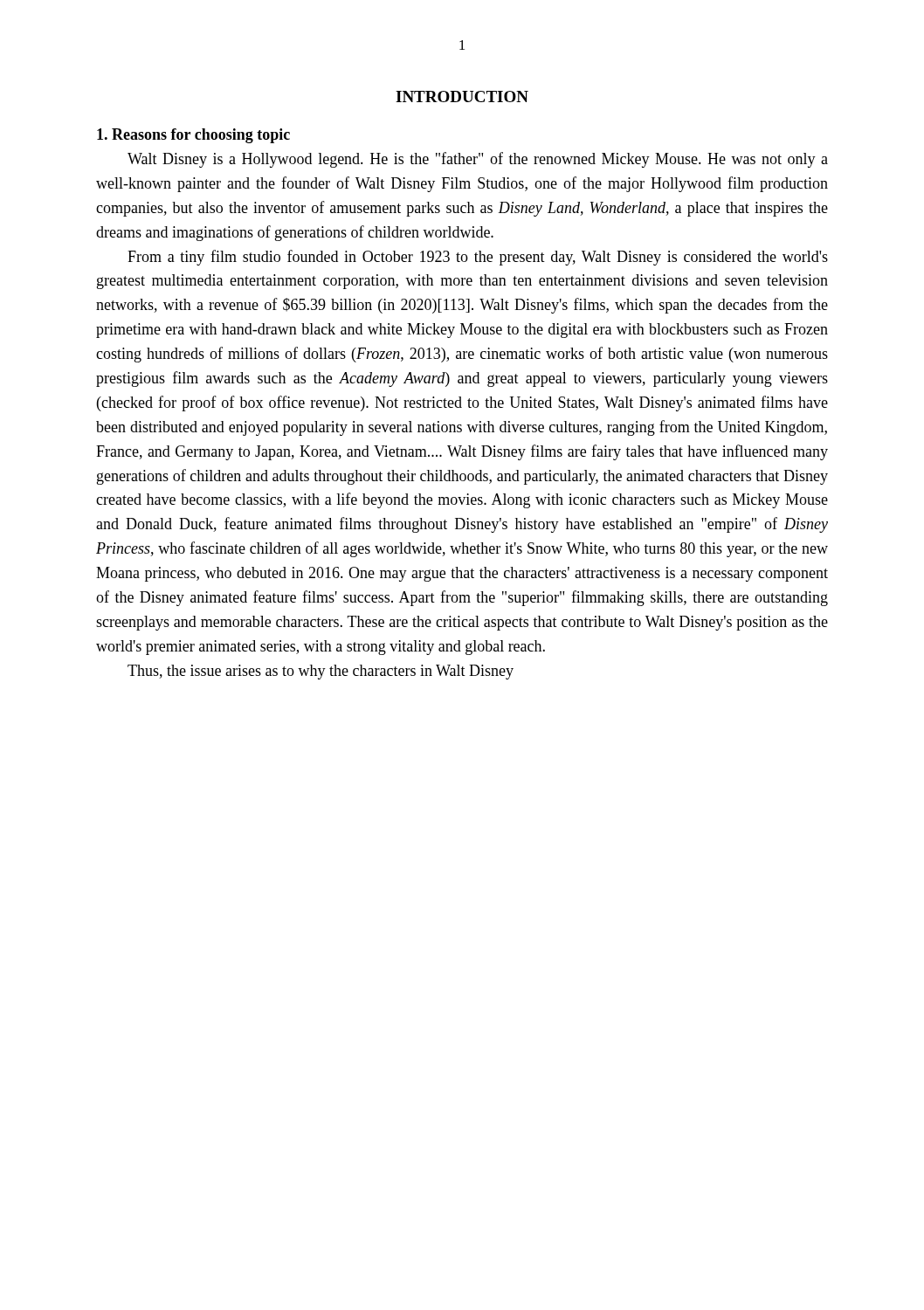Locate the block starting "From a tiny film studio founded in"
The width and height of the screenshot is (924, 1310).
point(462,451)
